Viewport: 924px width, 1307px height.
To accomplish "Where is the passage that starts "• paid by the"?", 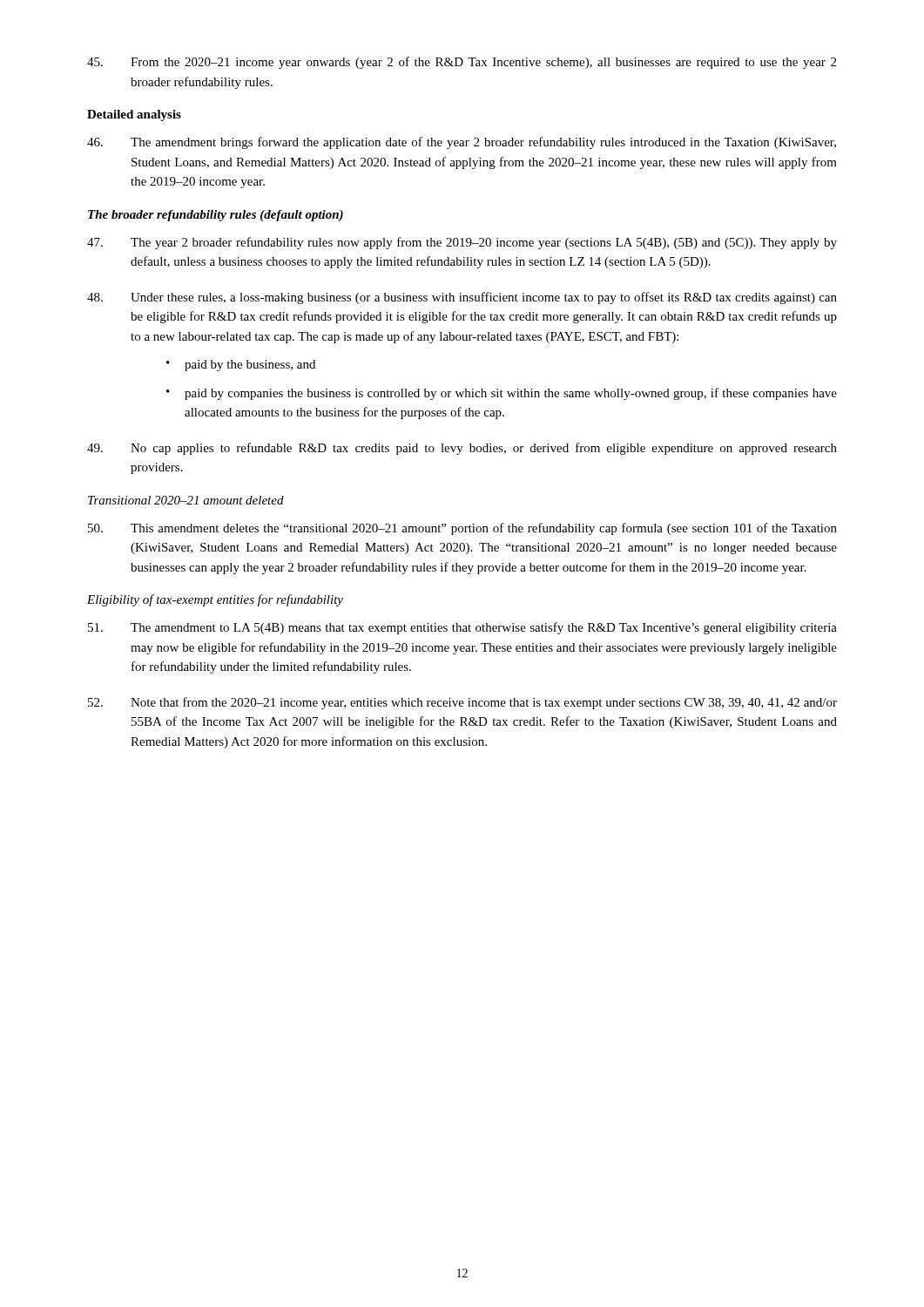I will coord(241,366).
